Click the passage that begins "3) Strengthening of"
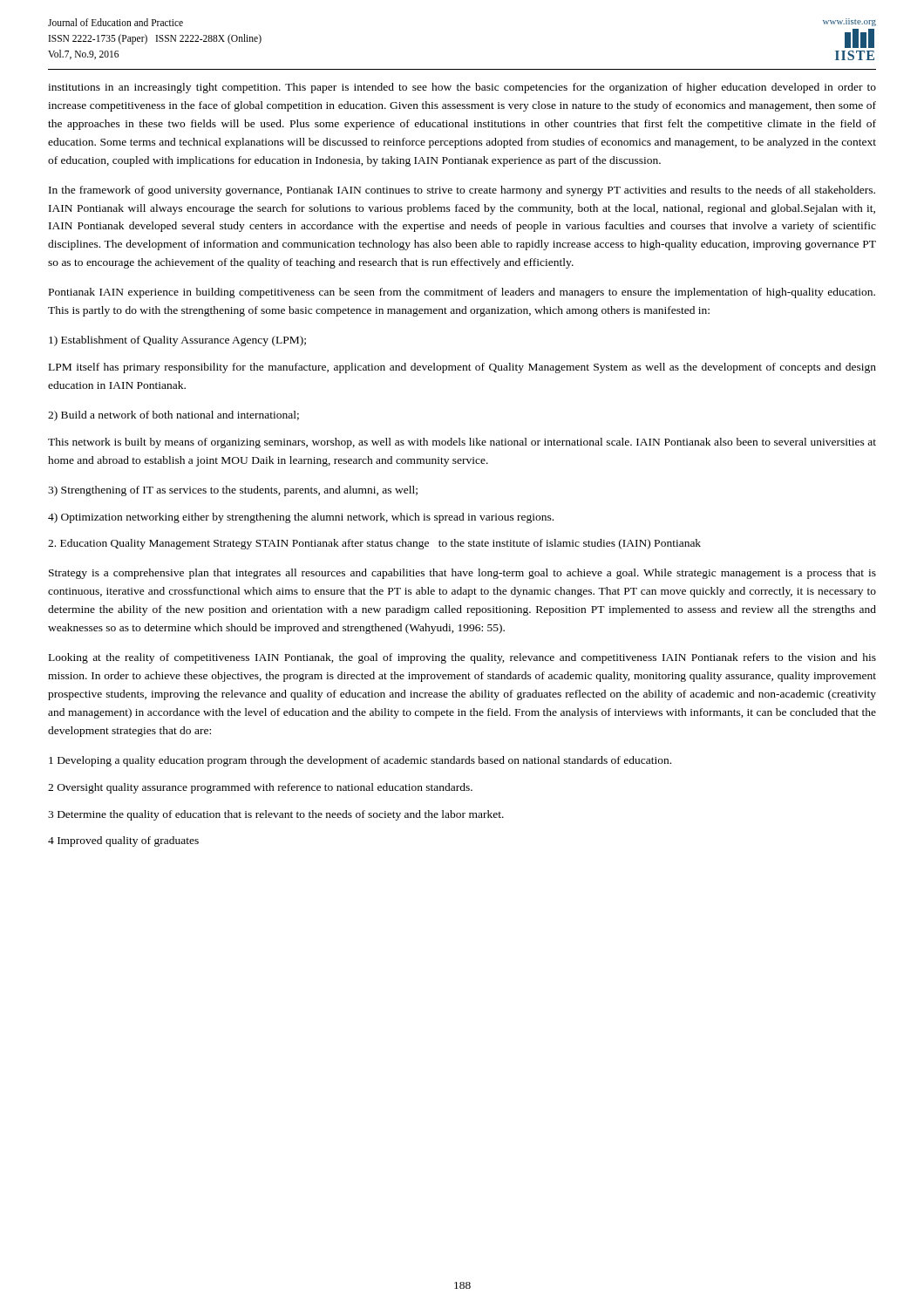The width and height of the screenshot is (924, 1308). click(x=233, y=489)
